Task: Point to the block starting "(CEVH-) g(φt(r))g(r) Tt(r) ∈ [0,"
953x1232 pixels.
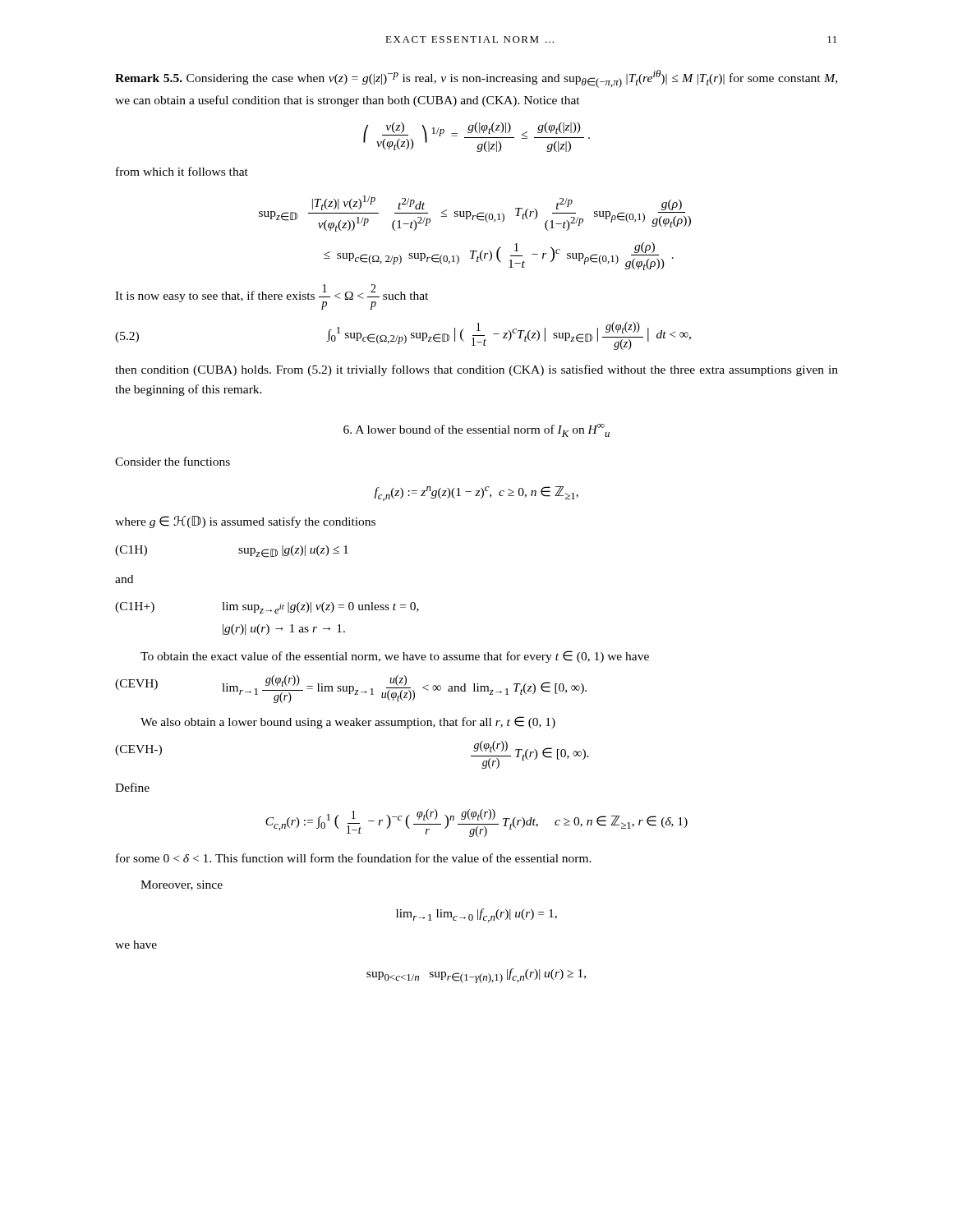Action: tap(476, 755)
